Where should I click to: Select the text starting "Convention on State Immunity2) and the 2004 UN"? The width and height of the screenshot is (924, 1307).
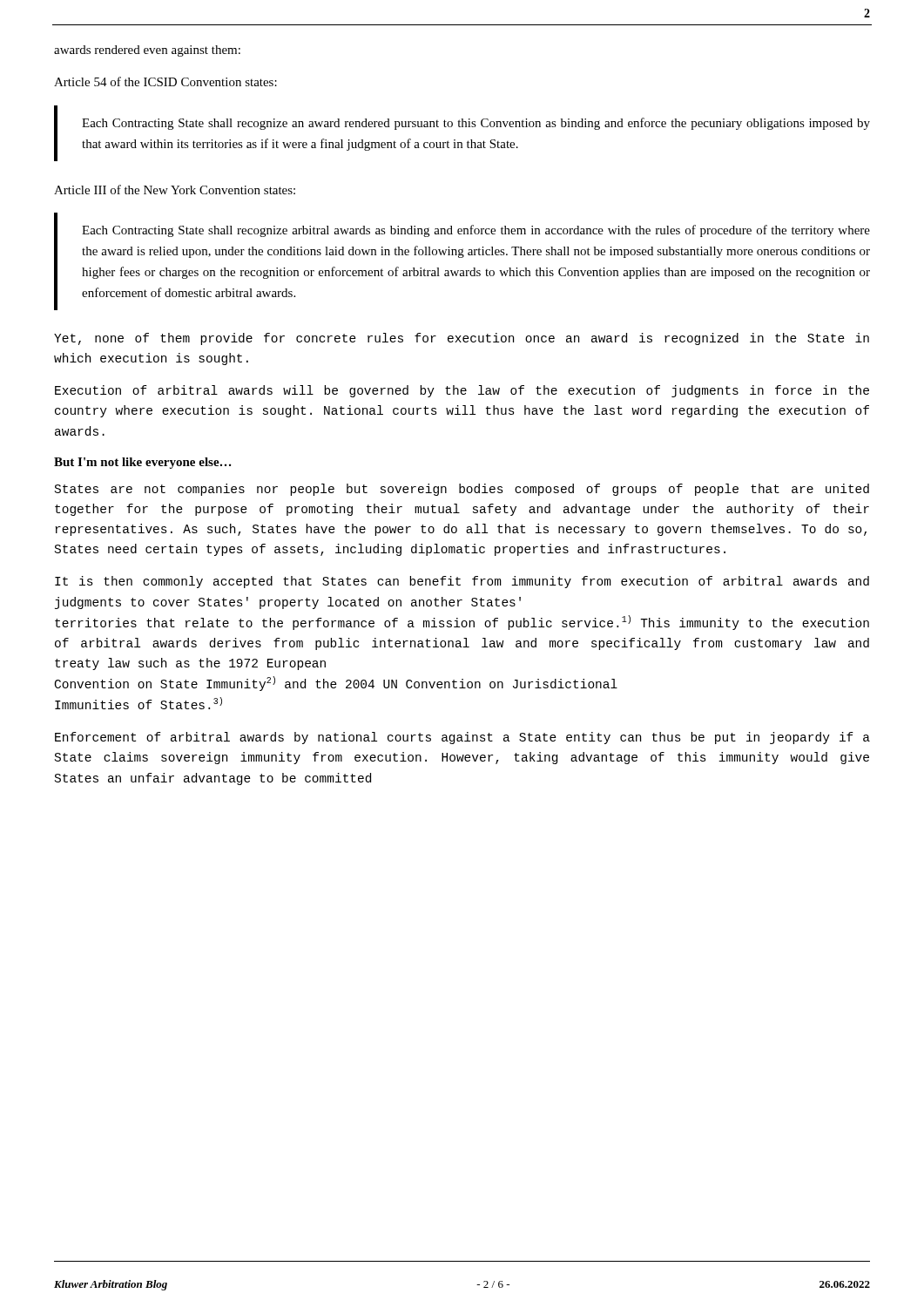336,684
